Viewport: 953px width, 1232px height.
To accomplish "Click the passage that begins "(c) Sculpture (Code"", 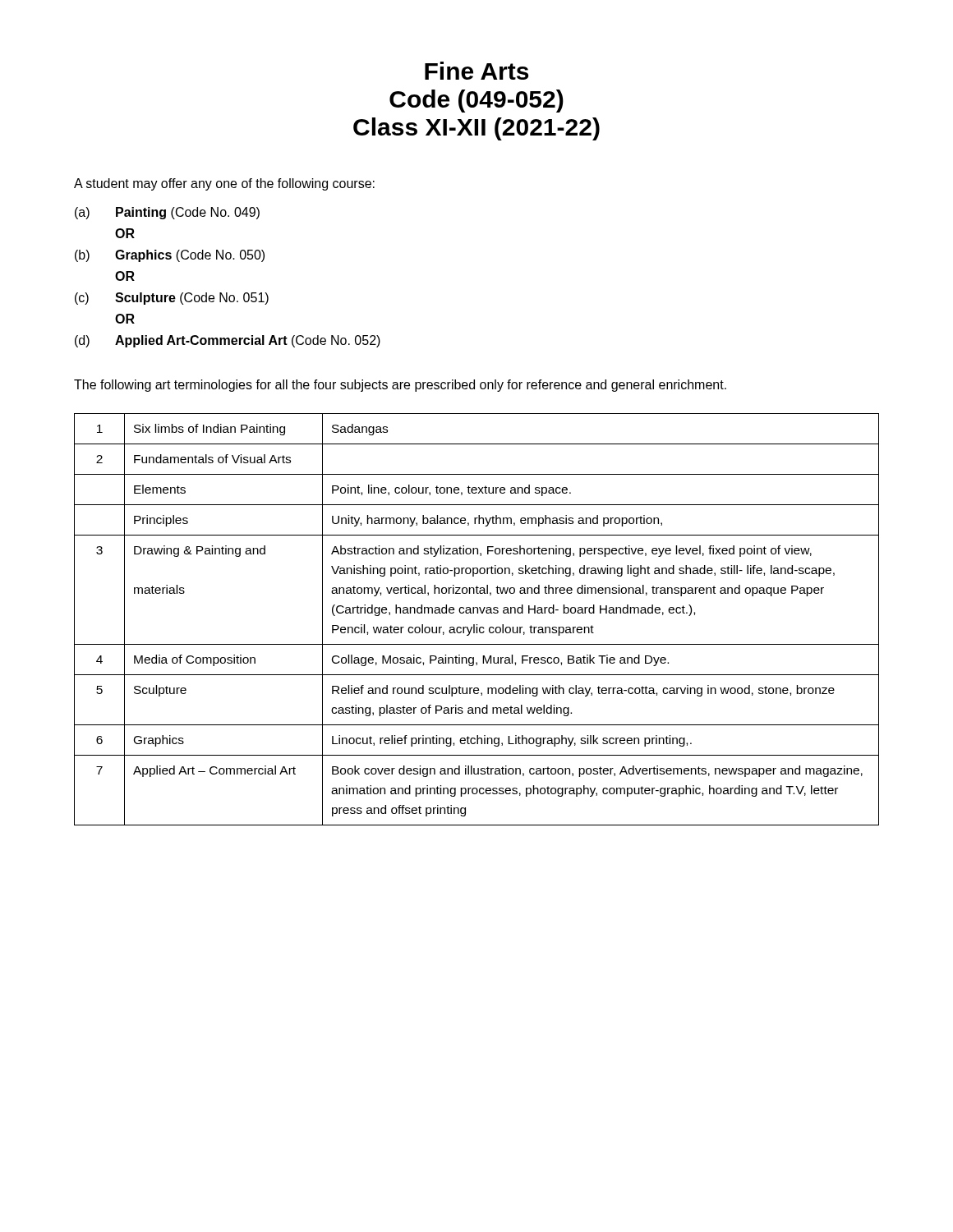I will [x=172, y=299].
